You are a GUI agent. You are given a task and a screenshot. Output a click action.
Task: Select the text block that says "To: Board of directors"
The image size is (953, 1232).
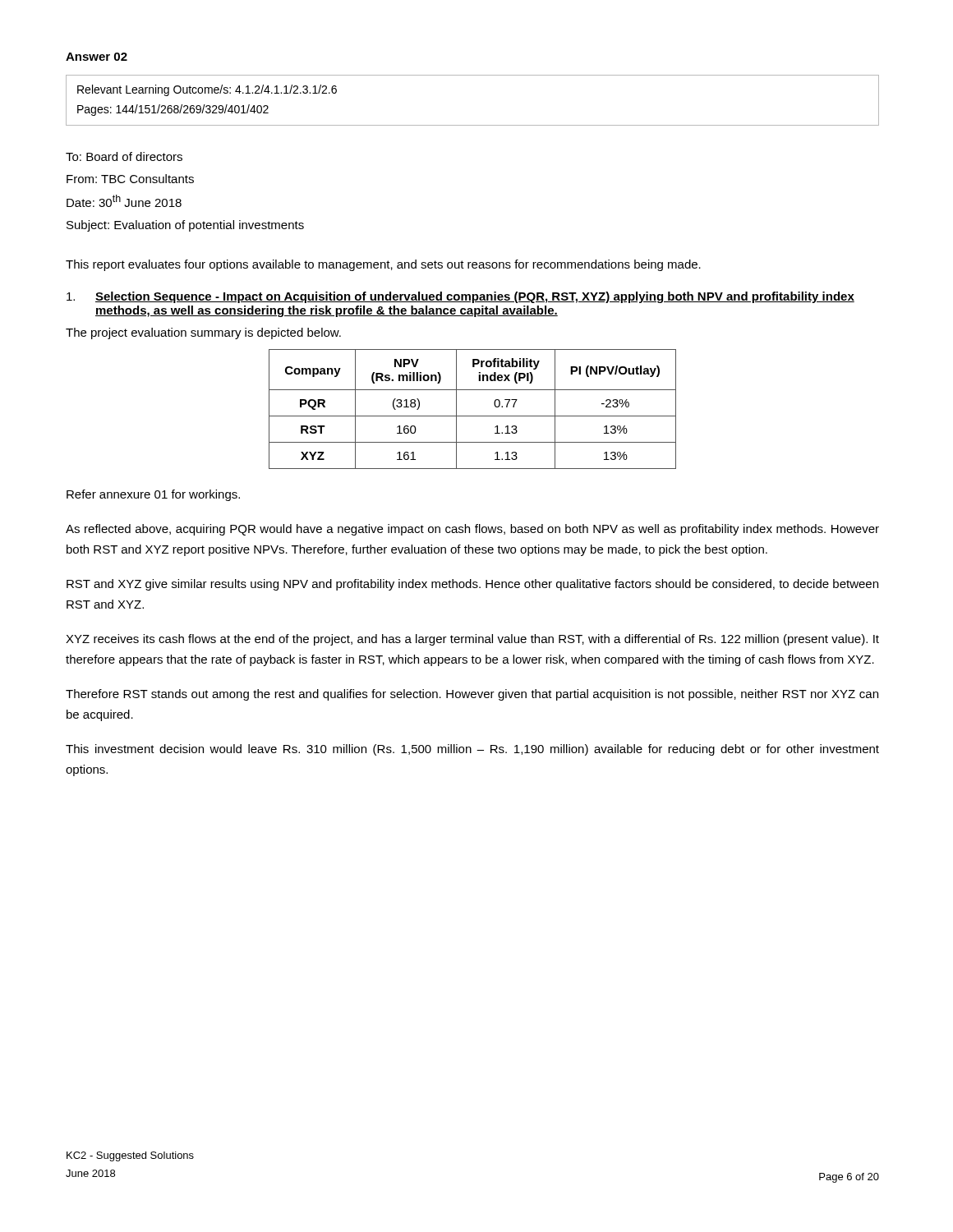(185, 190)
